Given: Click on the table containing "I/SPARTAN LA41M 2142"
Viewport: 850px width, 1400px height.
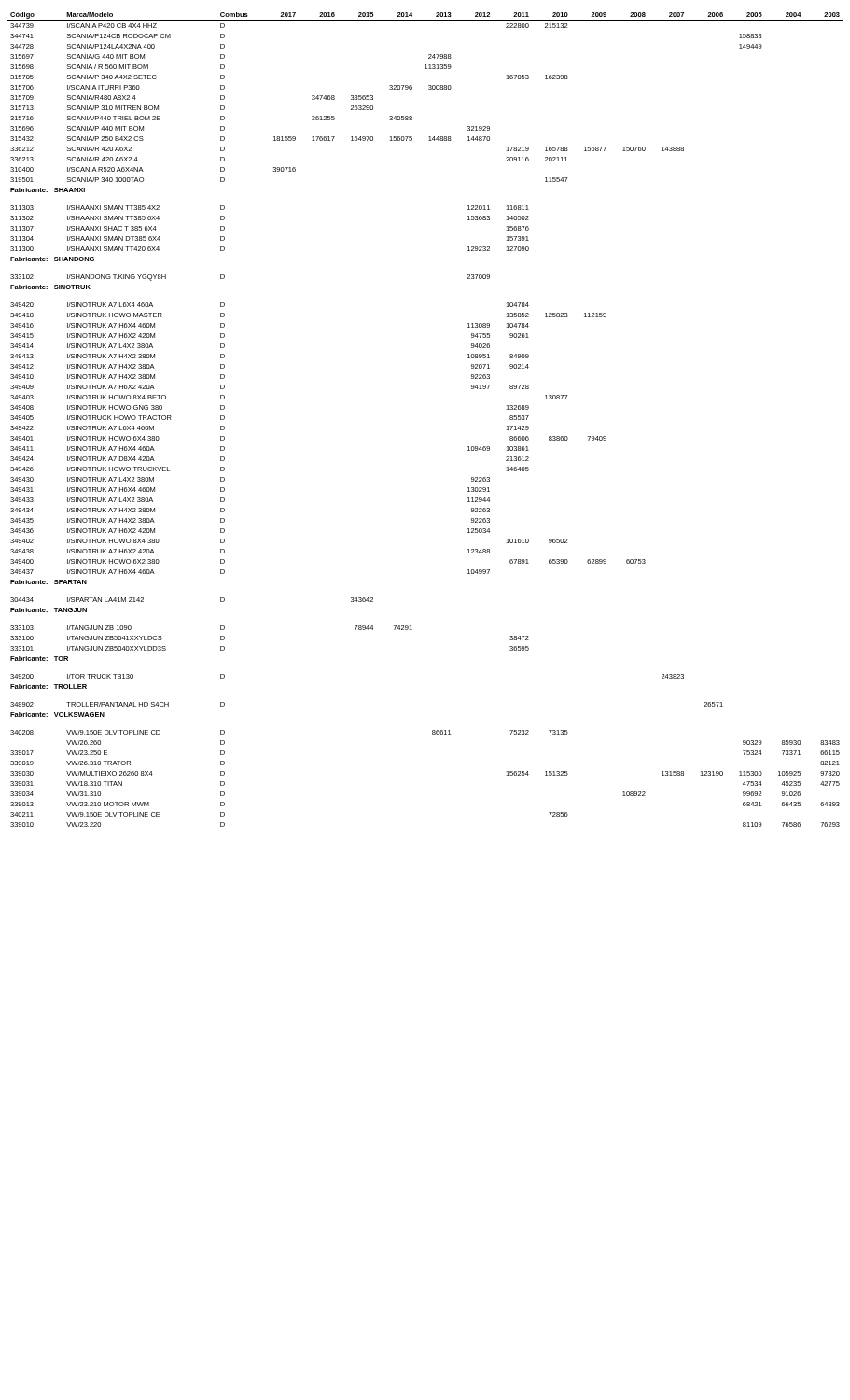Looking at the screenshot, I should 425,420.
